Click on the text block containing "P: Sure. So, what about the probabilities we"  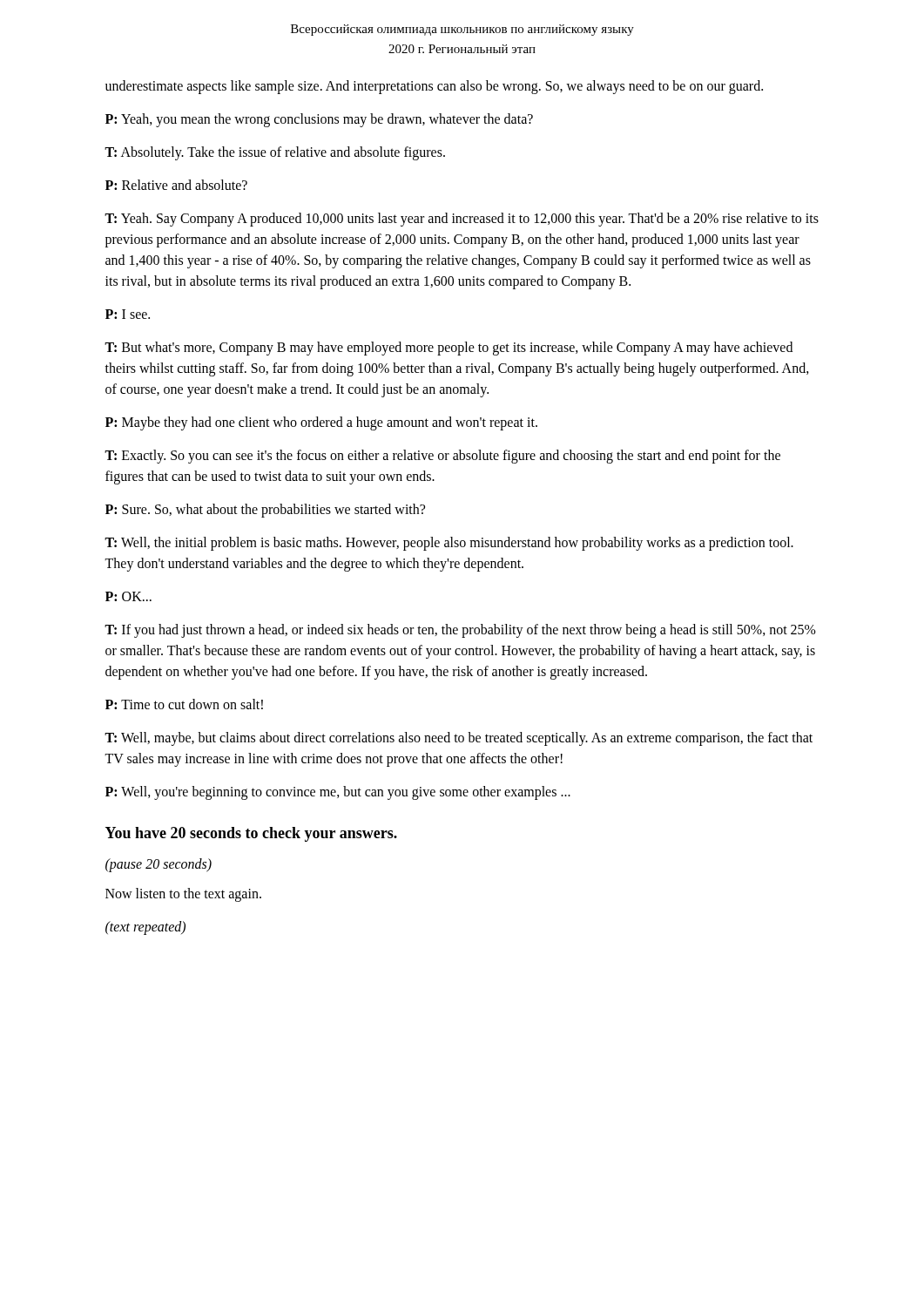265,509
